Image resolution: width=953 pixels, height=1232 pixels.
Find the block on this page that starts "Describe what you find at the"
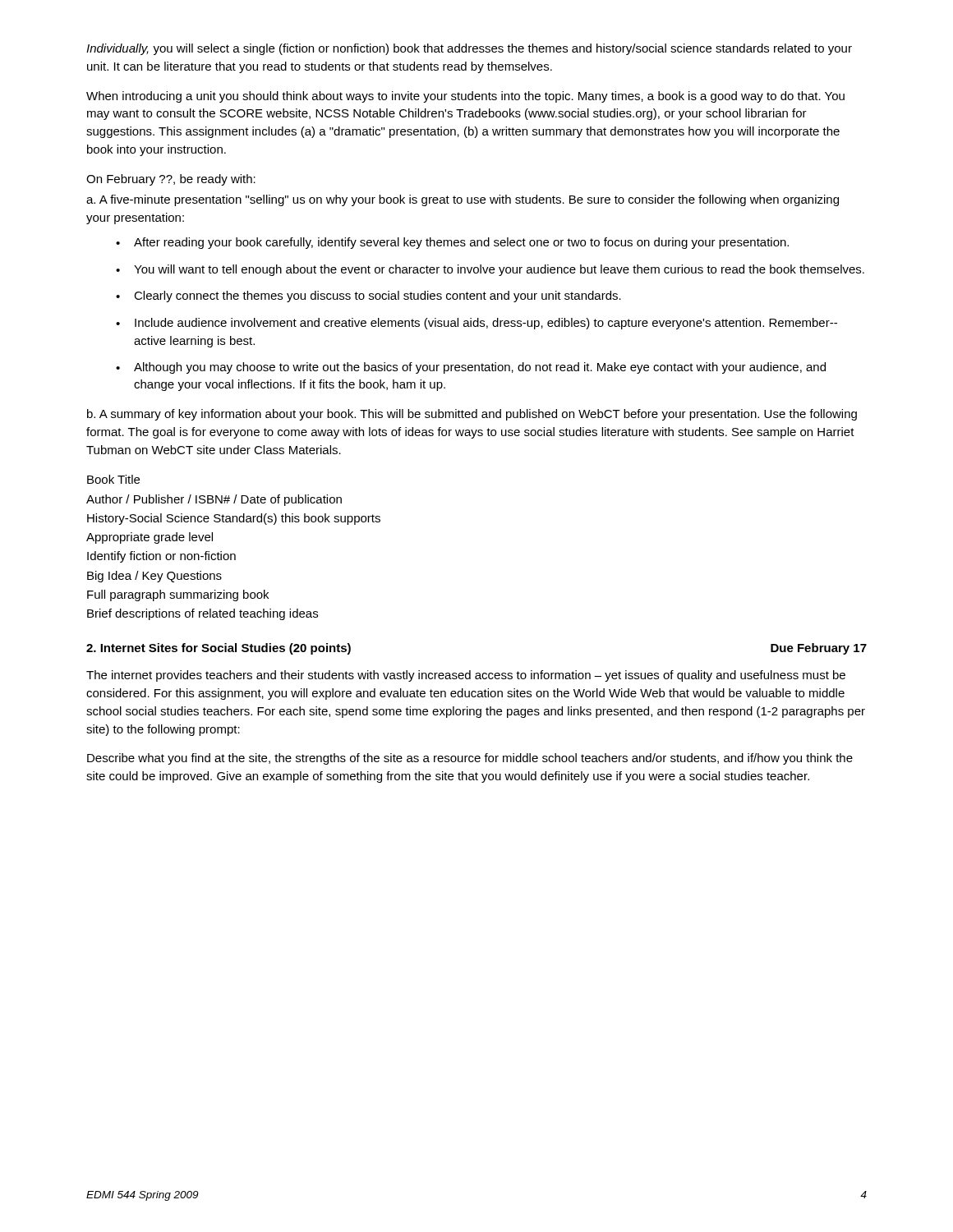click(470, 767)
